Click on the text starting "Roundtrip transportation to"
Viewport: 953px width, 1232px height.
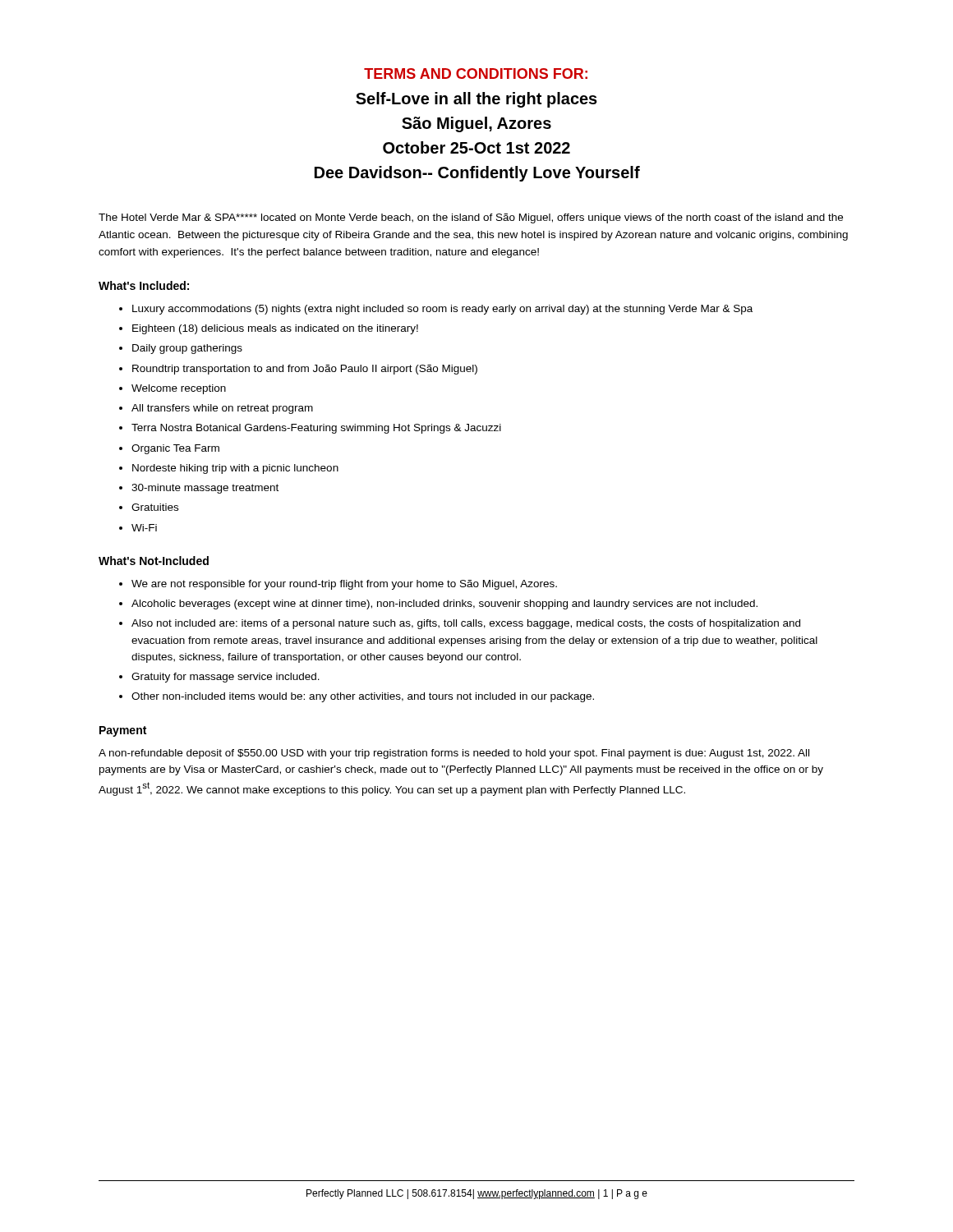(x=305, y=370)
